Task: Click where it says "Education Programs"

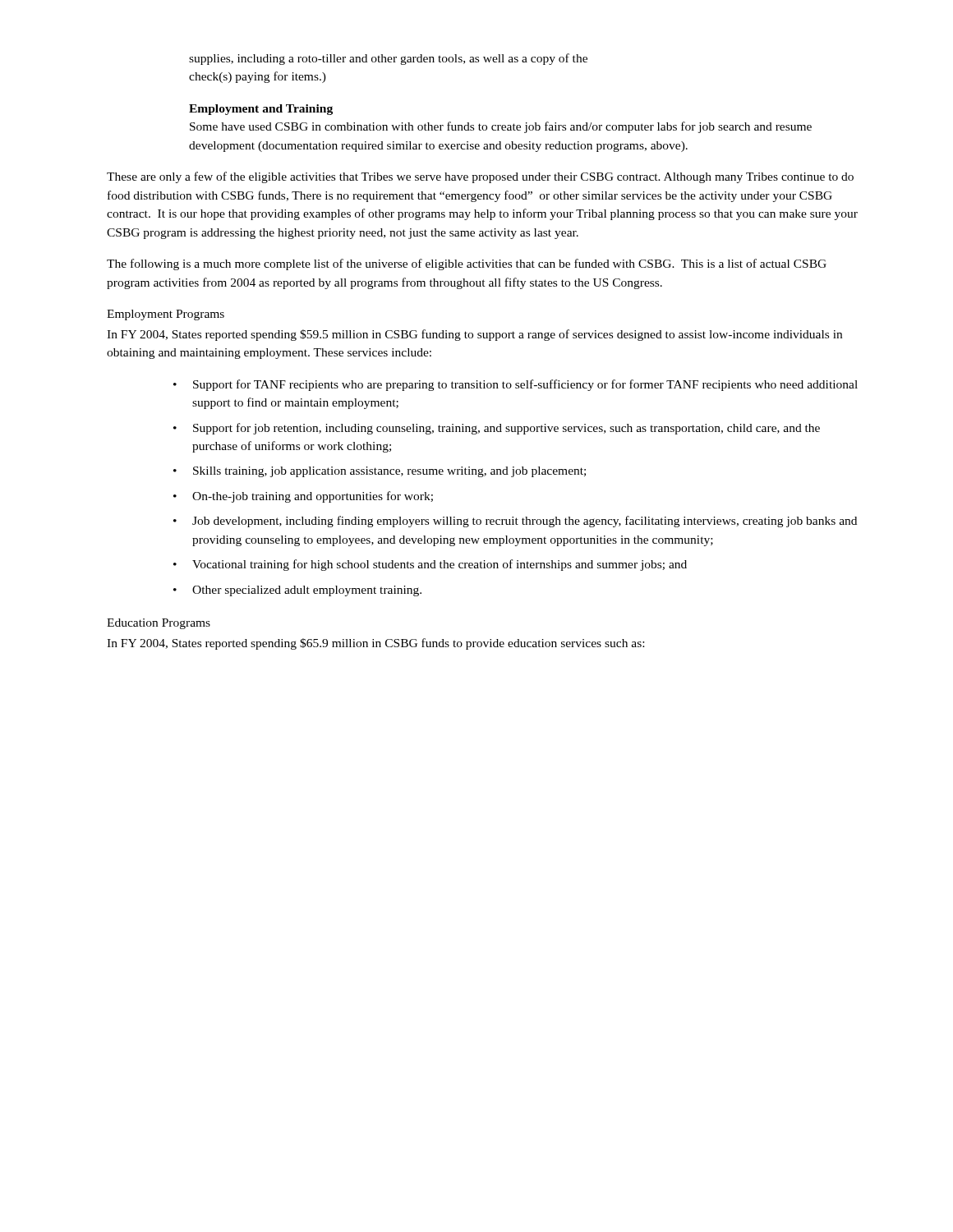Action: [x=159, y=622]
